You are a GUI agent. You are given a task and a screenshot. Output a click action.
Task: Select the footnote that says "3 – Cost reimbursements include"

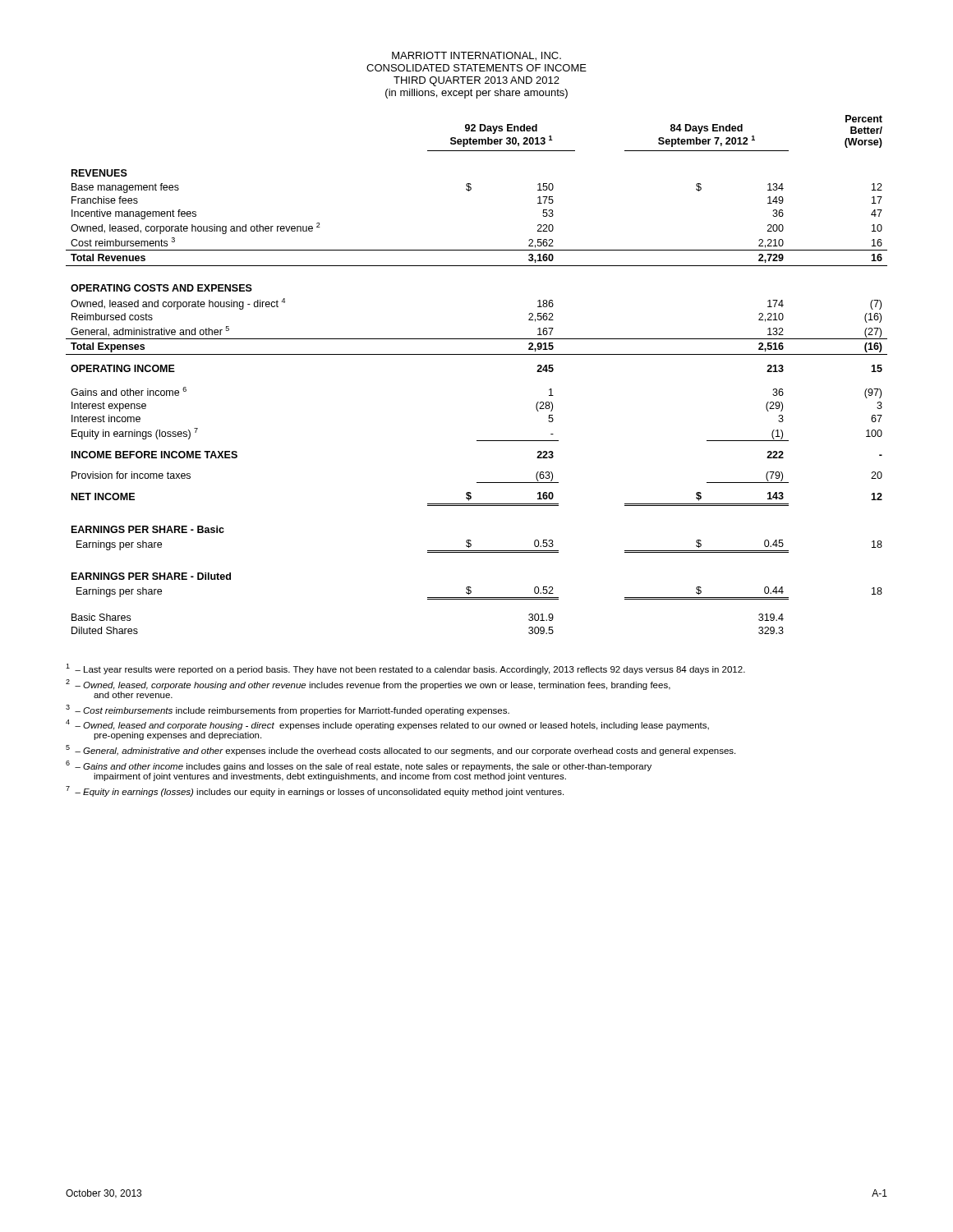[x=288, y=709]
